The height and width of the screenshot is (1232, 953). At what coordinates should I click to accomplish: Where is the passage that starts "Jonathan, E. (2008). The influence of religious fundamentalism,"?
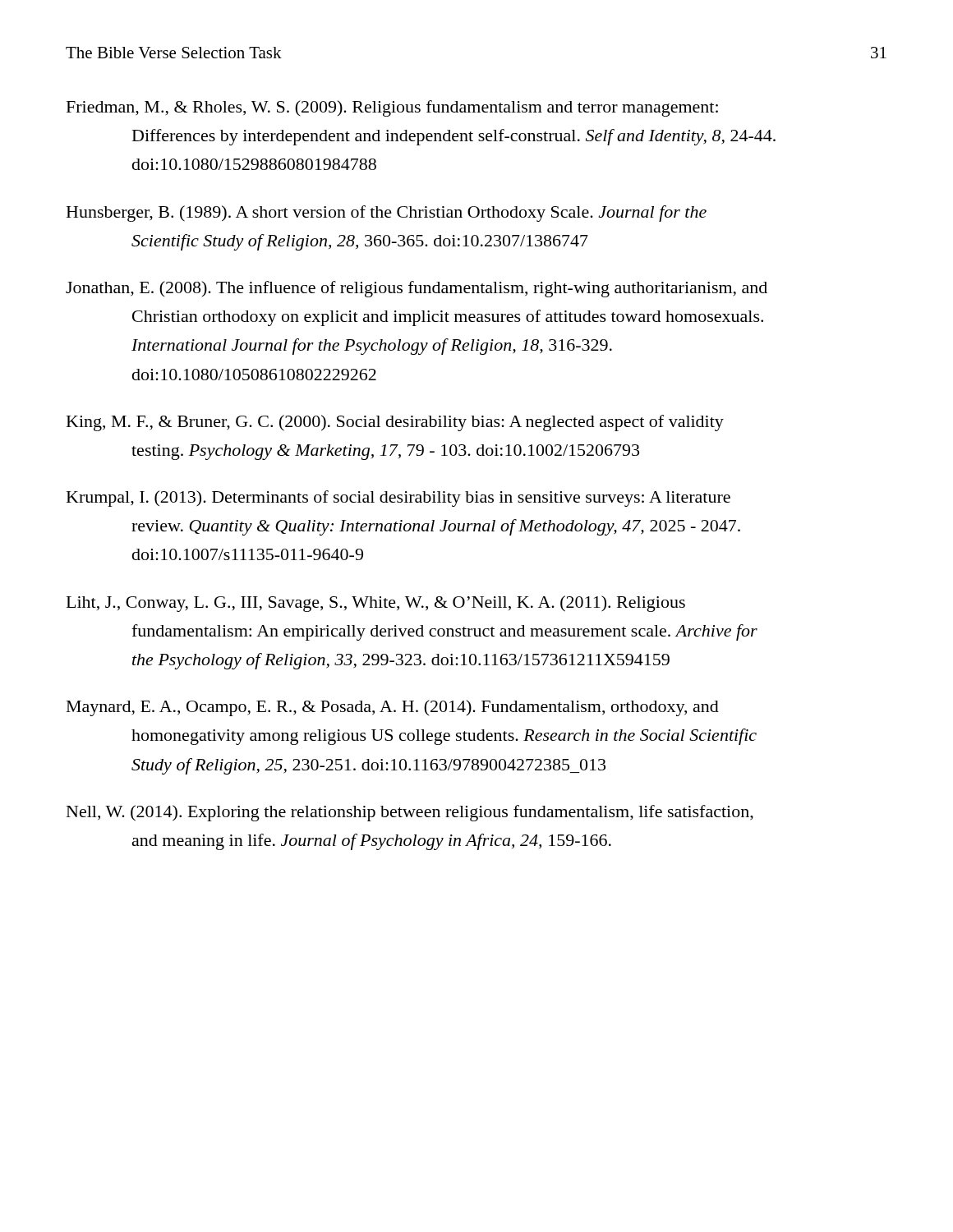[476, 330]
